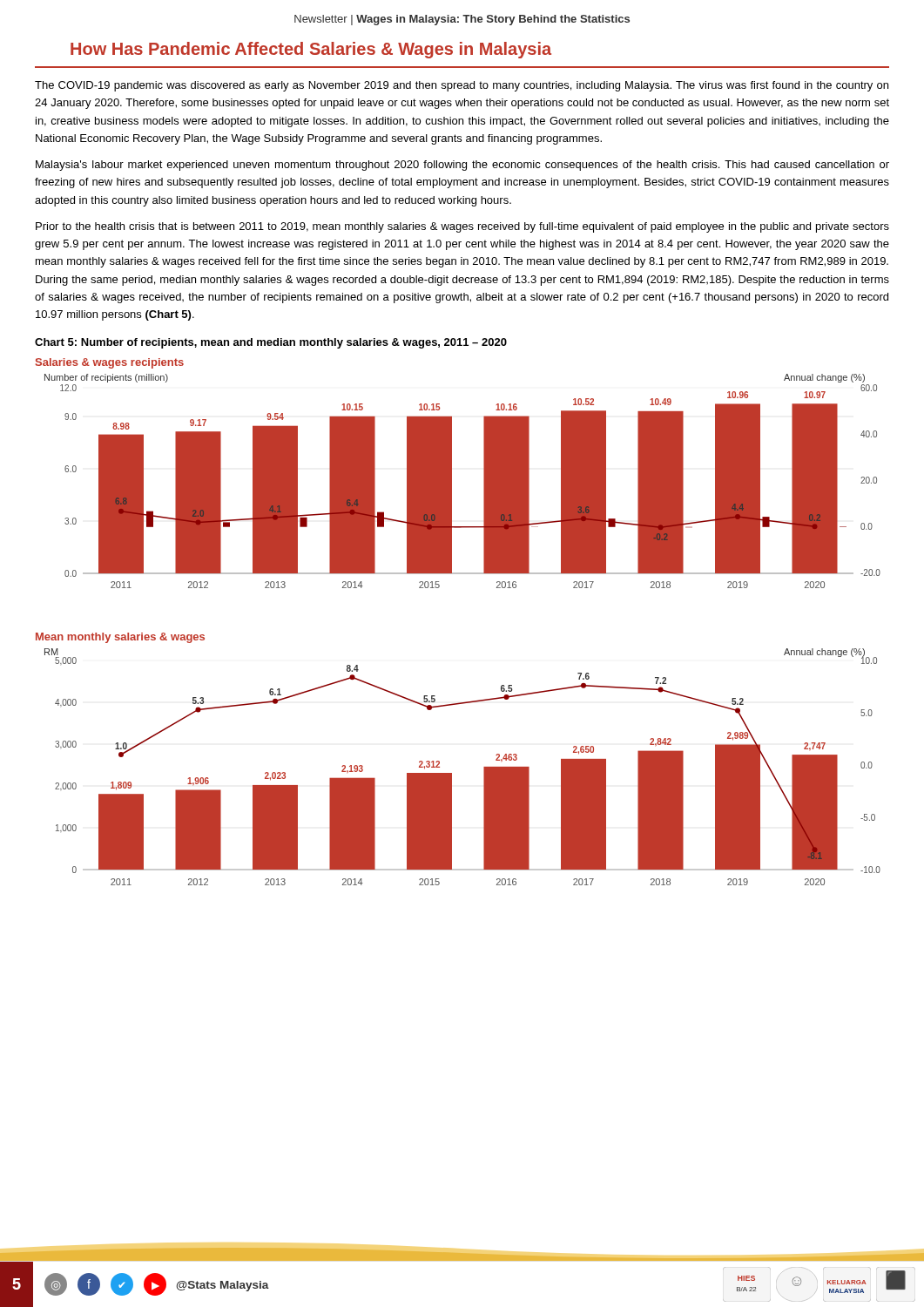Locate the element starting "The COVID-19 pandemic"

tap(462, 111)
